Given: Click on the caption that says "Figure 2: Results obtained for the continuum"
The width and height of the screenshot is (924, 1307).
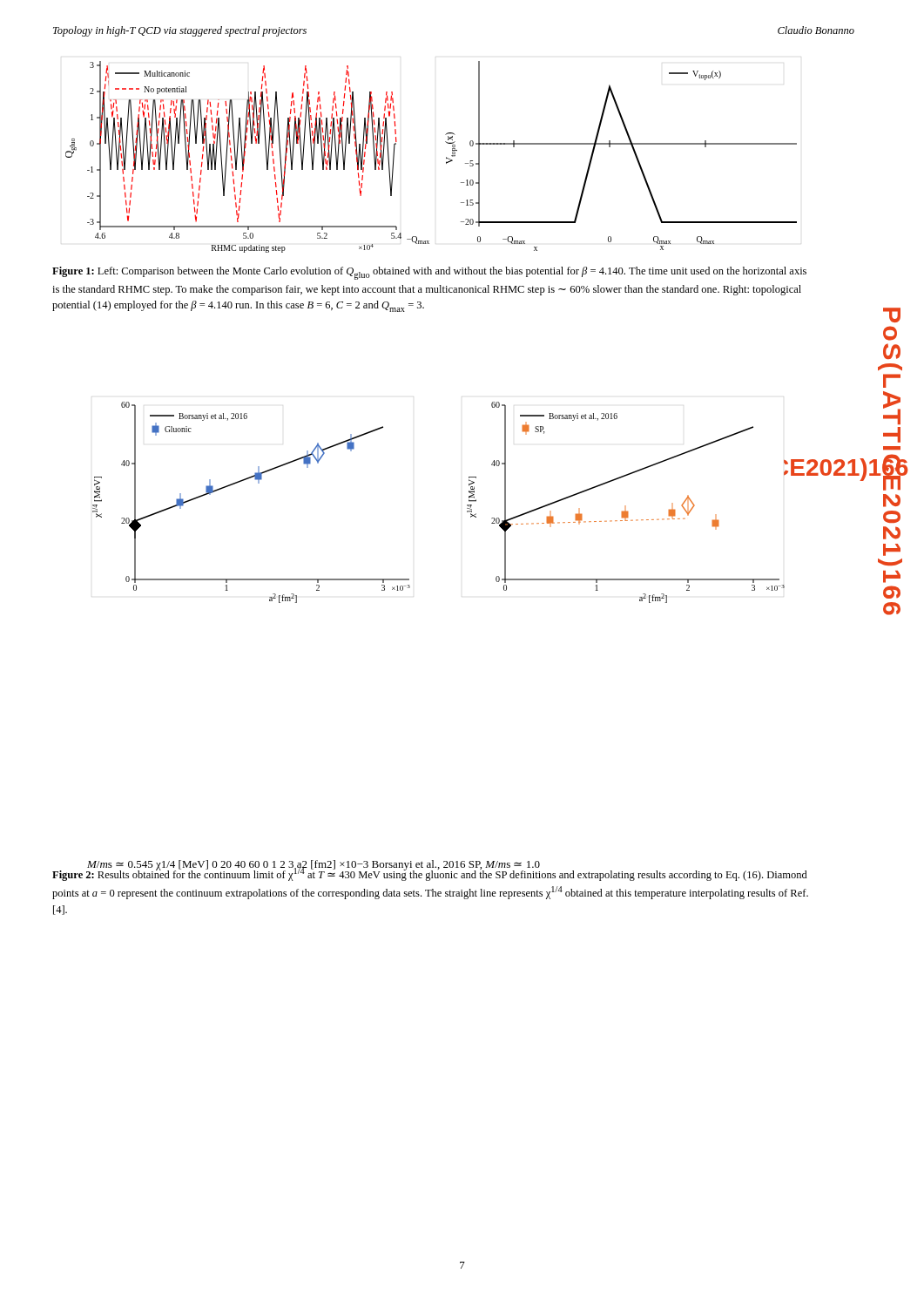Looking at the screenshot, I should pyautogui.click(x=430, y=891).
